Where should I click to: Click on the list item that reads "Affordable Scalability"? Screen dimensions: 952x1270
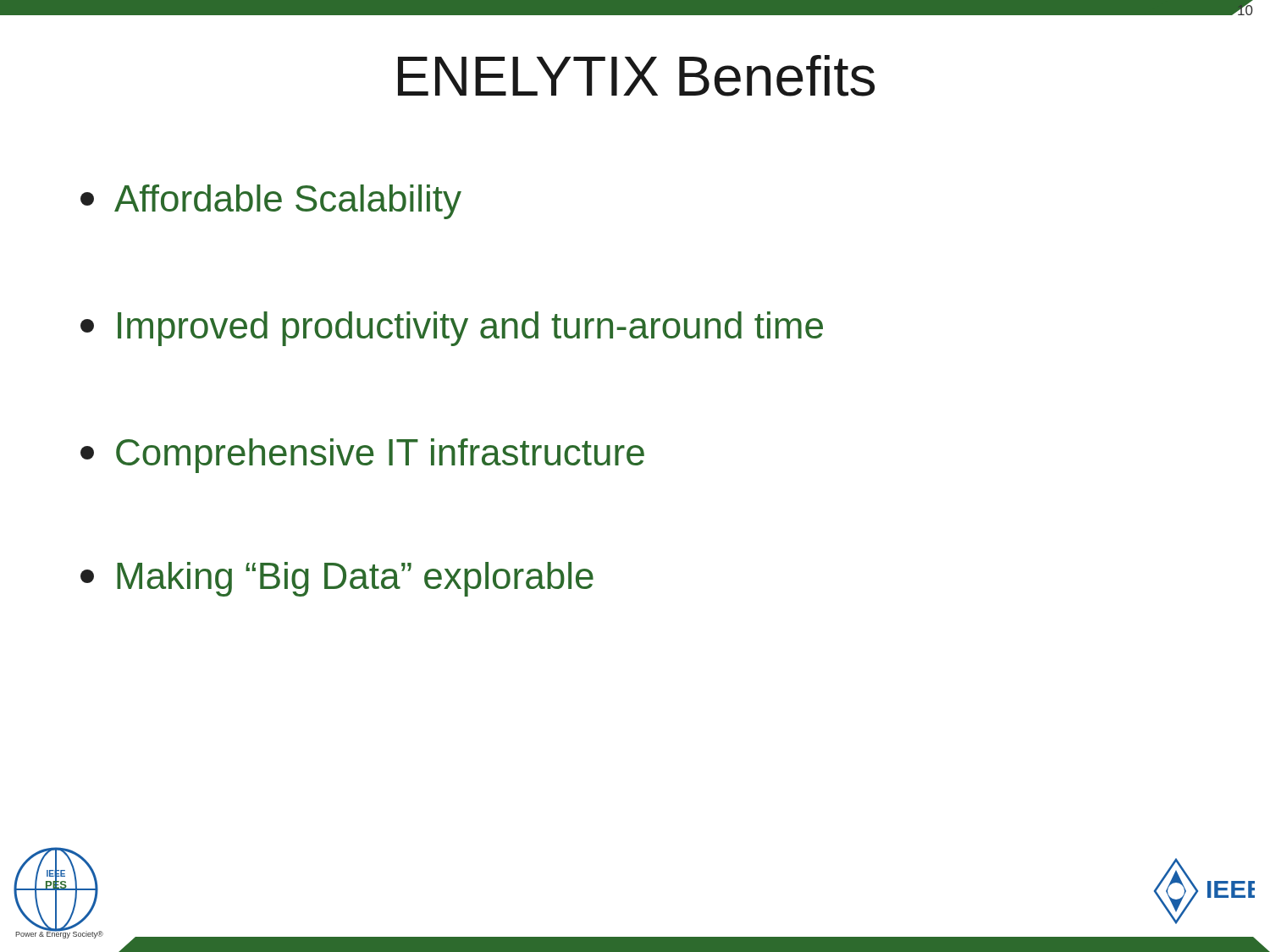click(x=271, y=199)
